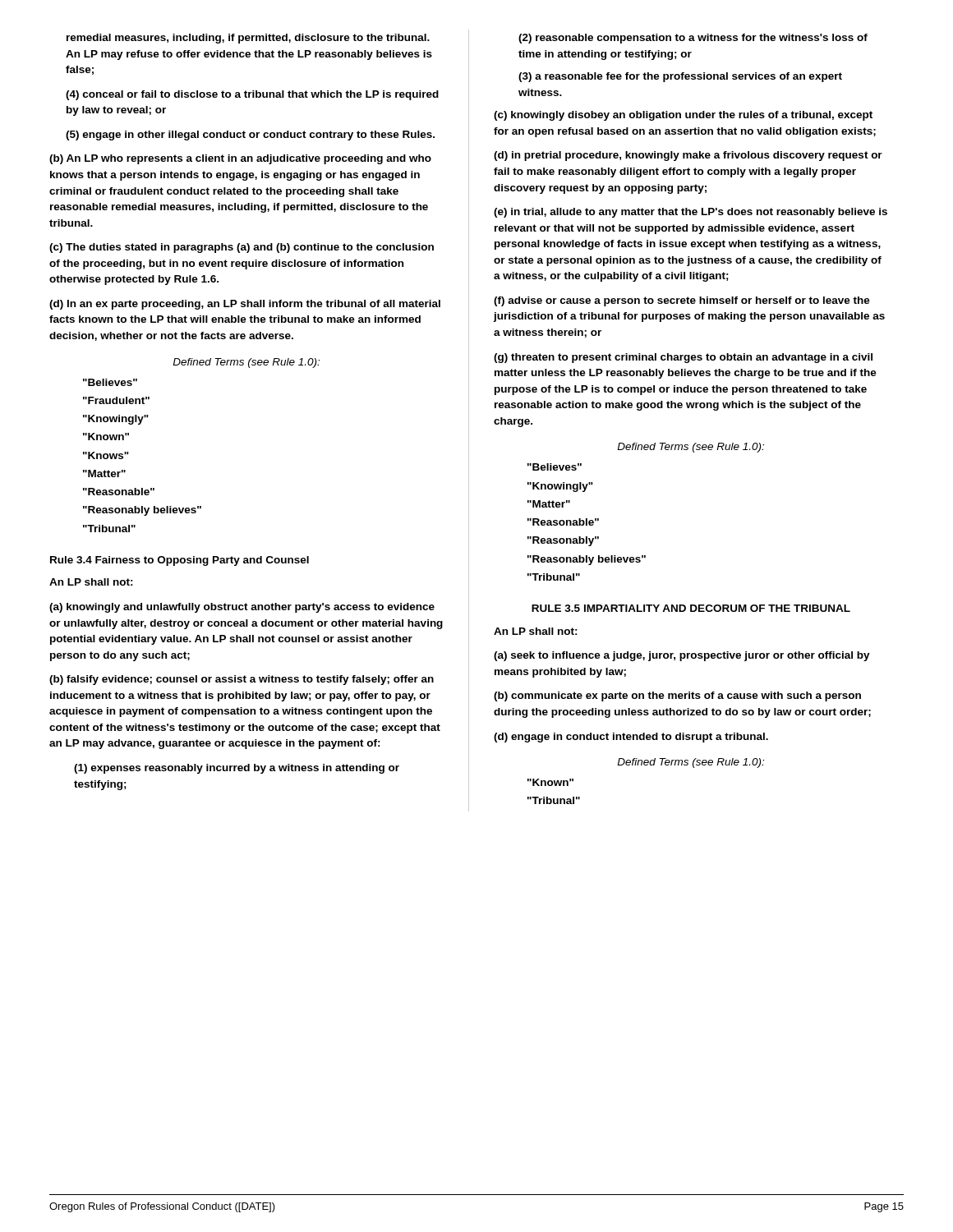The width and height of the screenshot is (953, 1232).
Task: Click on the text block with the text "(f) advise or"
Action: [691, 316]
